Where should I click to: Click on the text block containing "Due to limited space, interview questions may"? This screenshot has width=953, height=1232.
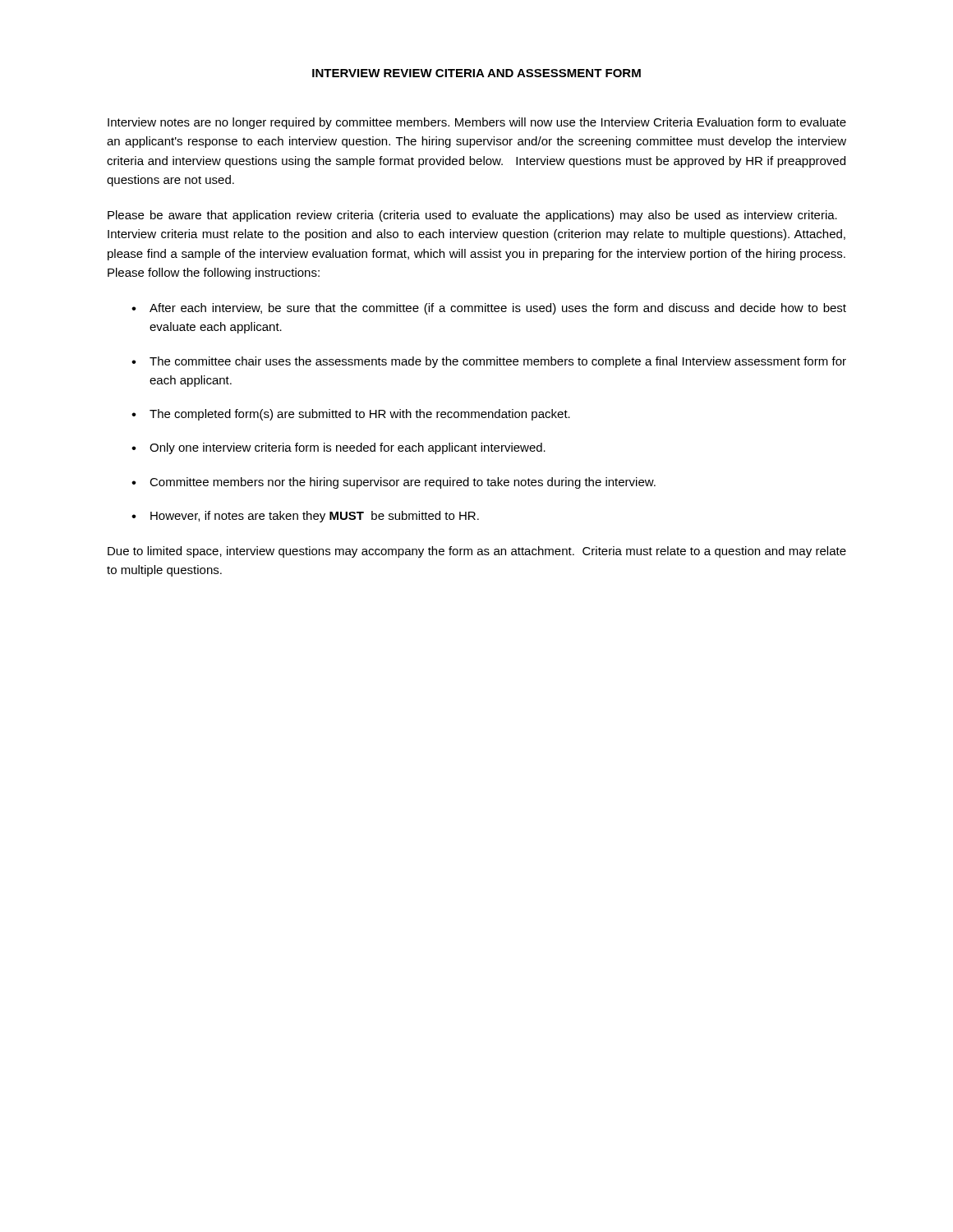pyautogui.click(x=476, y=560)
